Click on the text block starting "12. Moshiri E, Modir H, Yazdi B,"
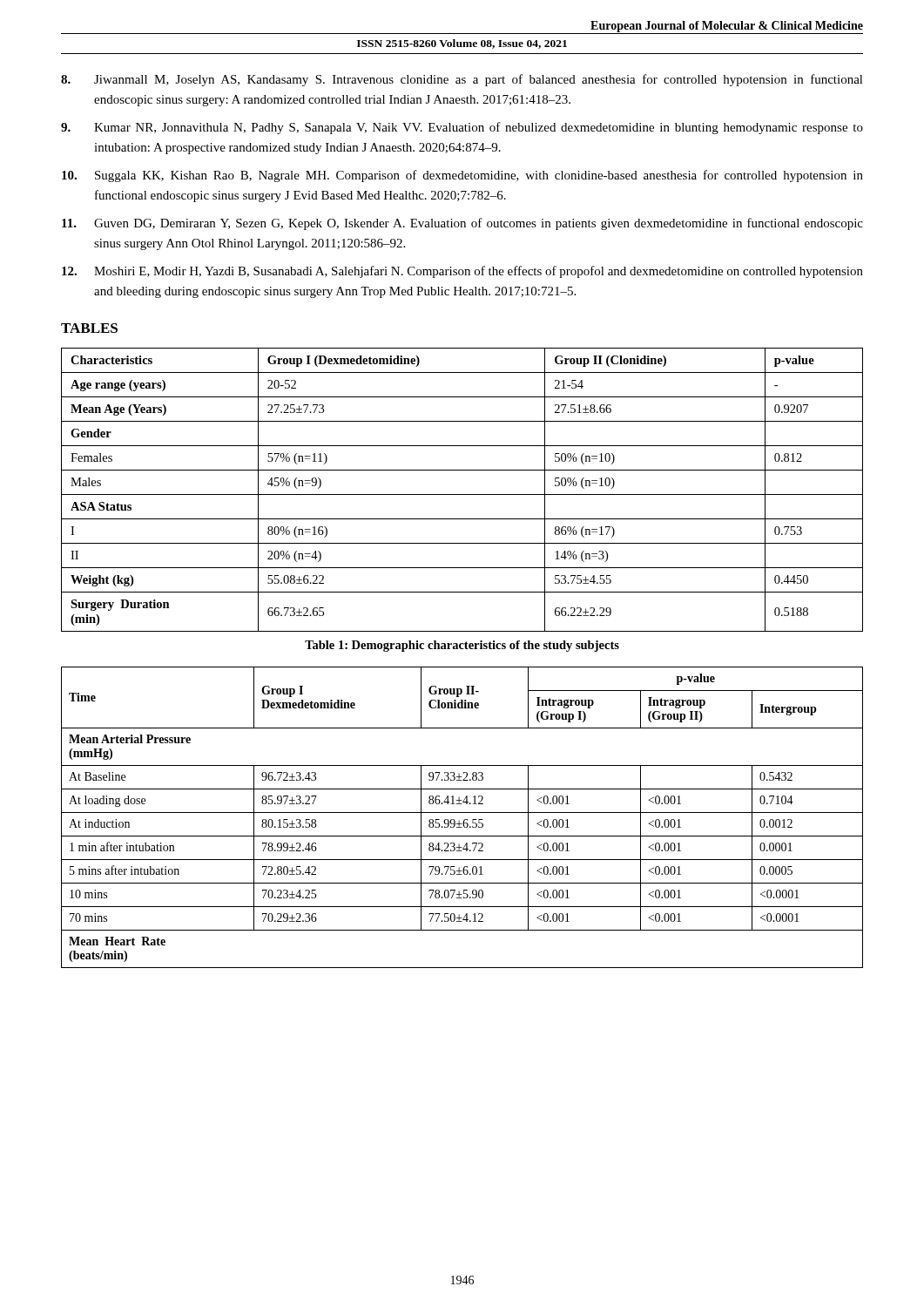924x1307 pixels. click(x=462, y=281)
